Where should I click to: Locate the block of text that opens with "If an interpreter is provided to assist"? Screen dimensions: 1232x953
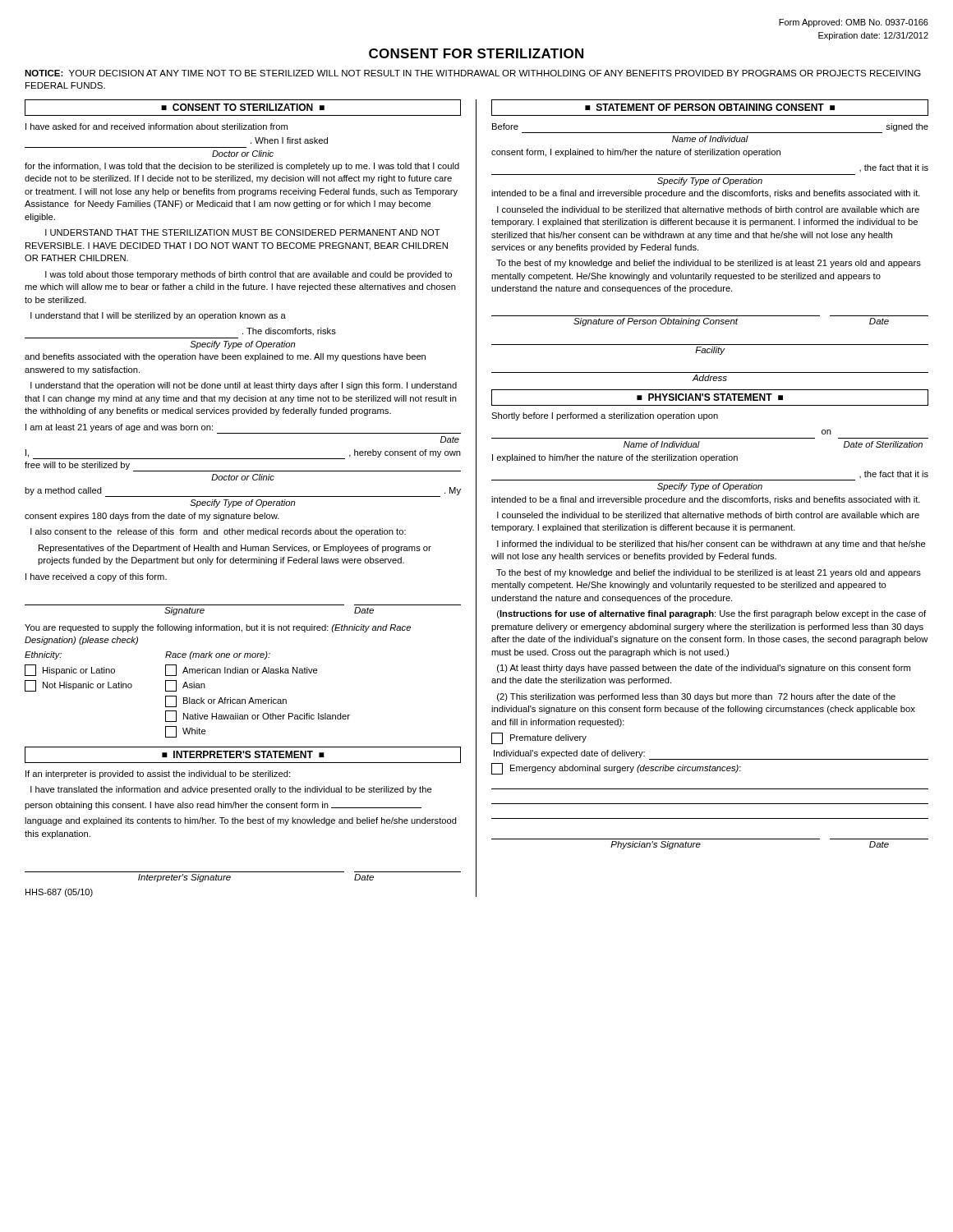tap(243, 804)
